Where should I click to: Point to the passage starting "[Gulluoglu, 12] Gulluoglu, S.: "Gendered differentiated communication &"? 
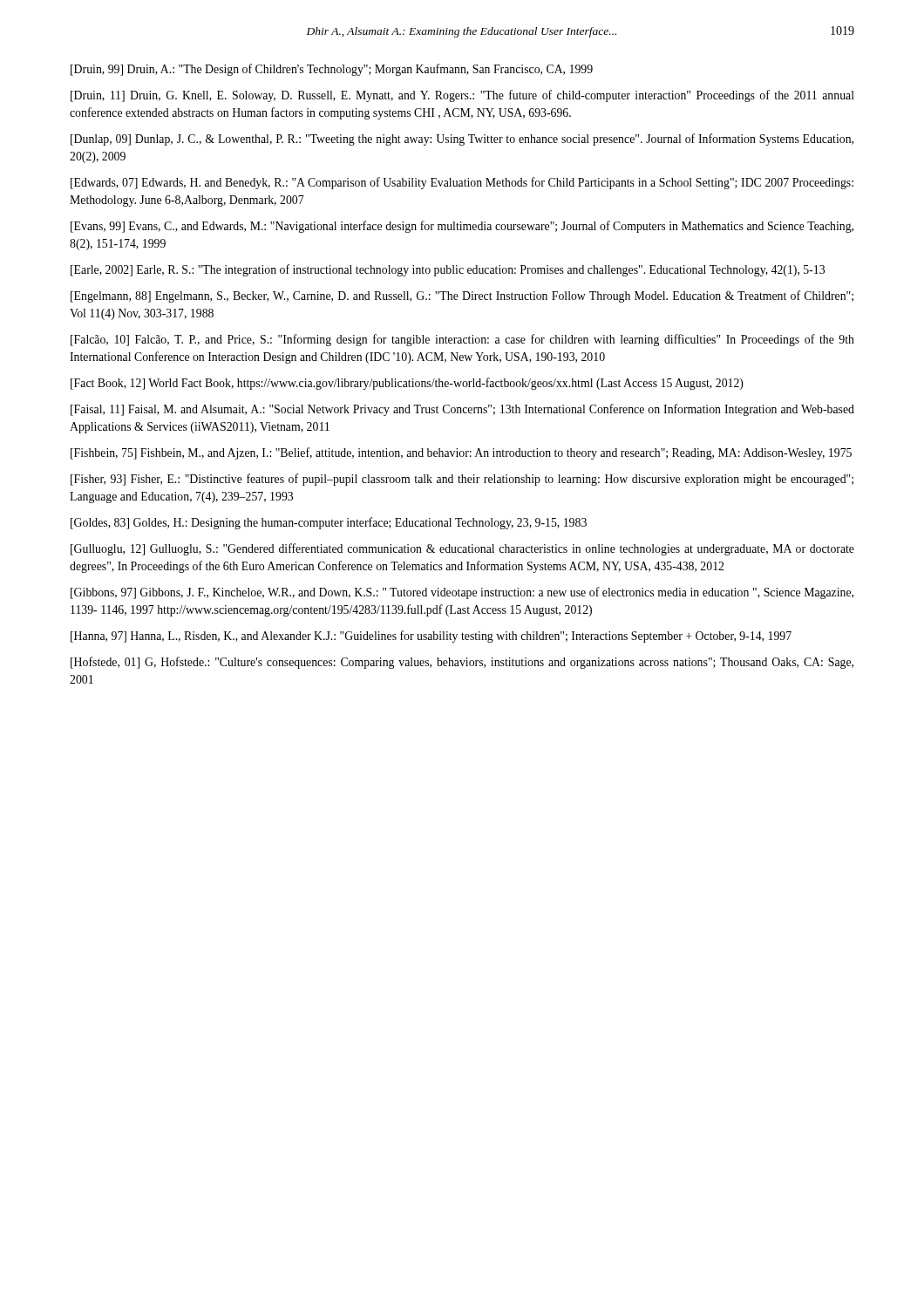(x=462, y=558)
